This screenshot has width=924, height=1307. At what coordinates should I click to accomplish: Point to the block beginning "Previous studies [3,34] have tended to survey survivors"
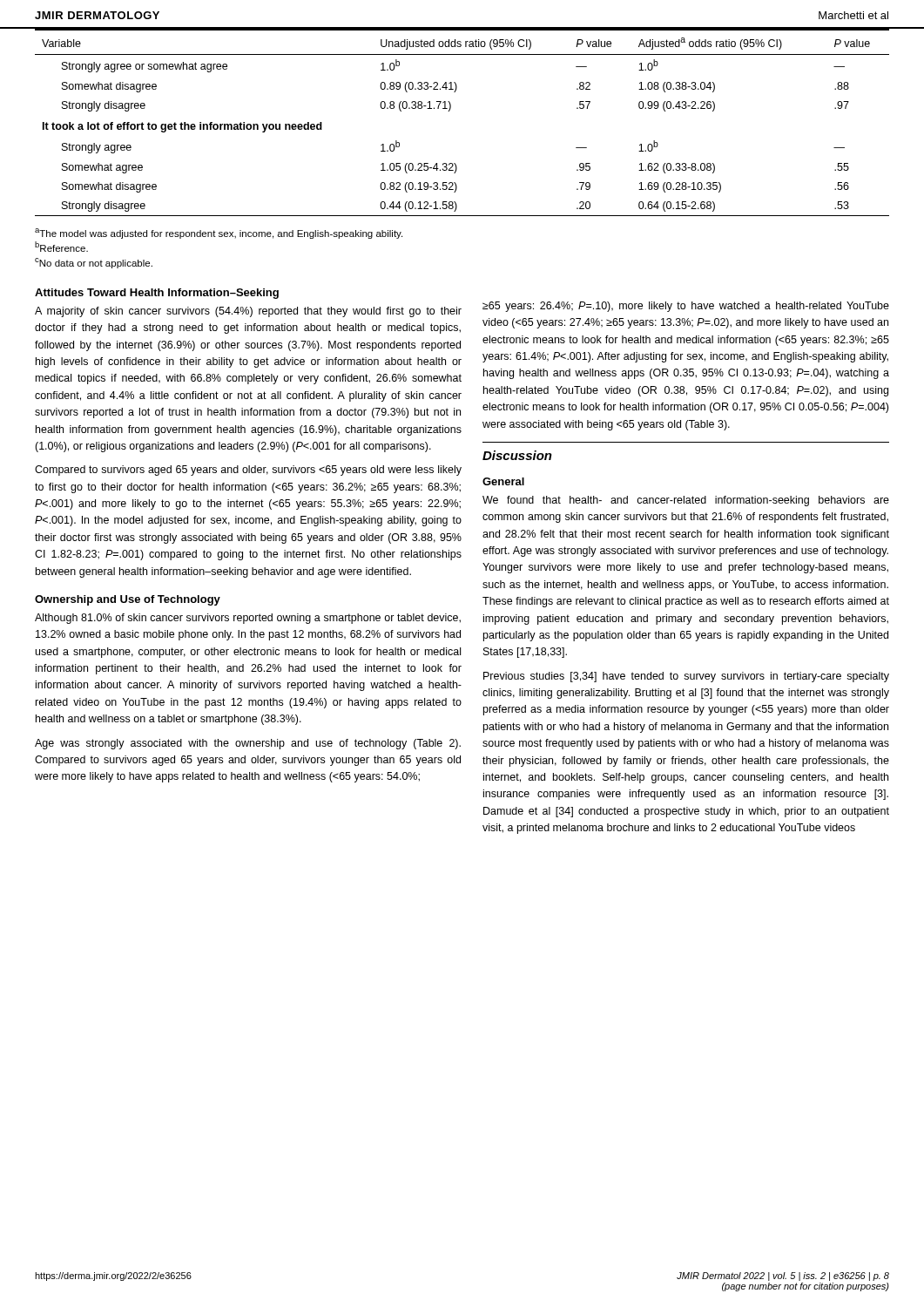click(686, 752)
